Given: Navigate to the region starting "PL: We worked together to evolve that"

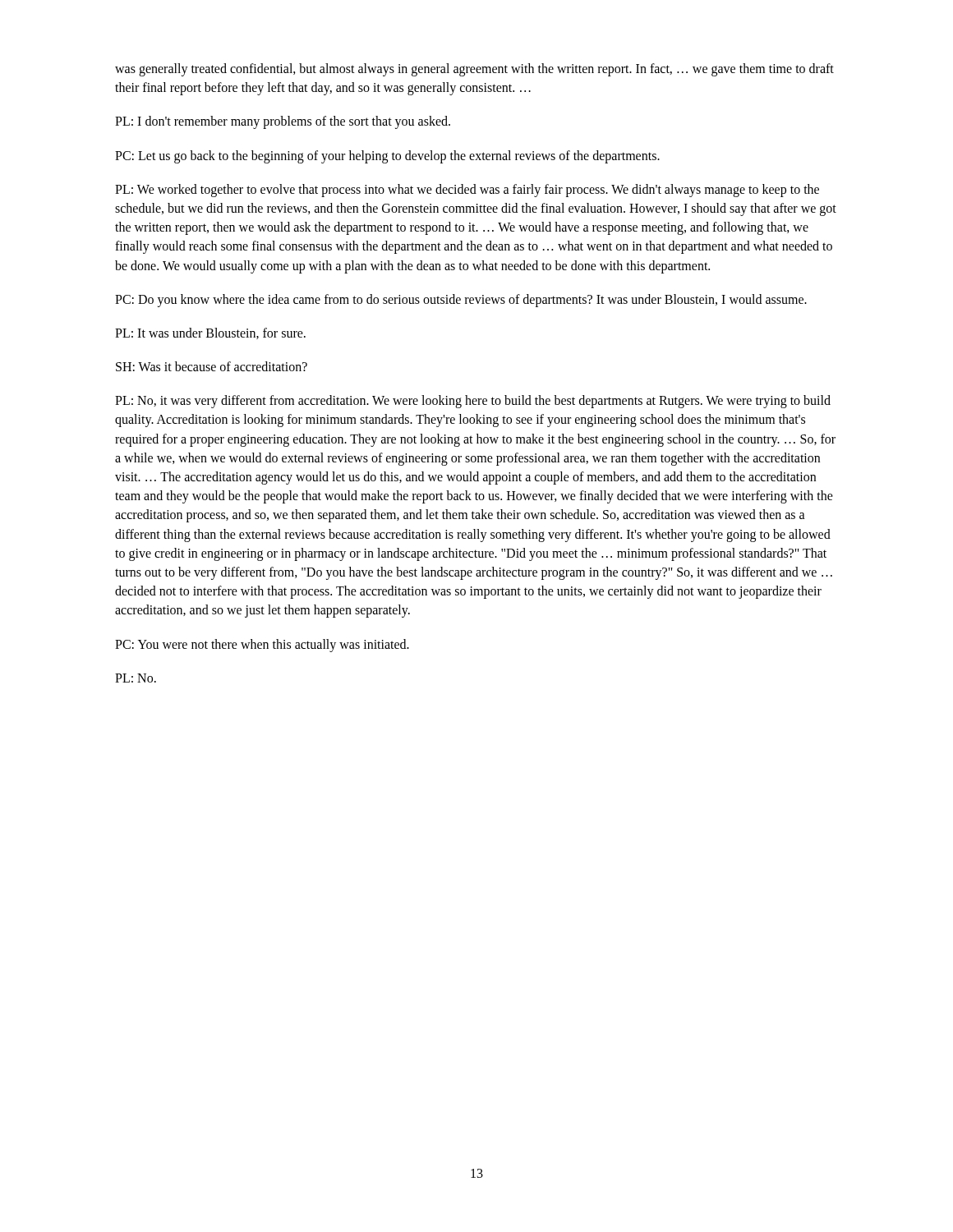Looking at the screenshot, I should pyautogui.click(x=476, y=227).
